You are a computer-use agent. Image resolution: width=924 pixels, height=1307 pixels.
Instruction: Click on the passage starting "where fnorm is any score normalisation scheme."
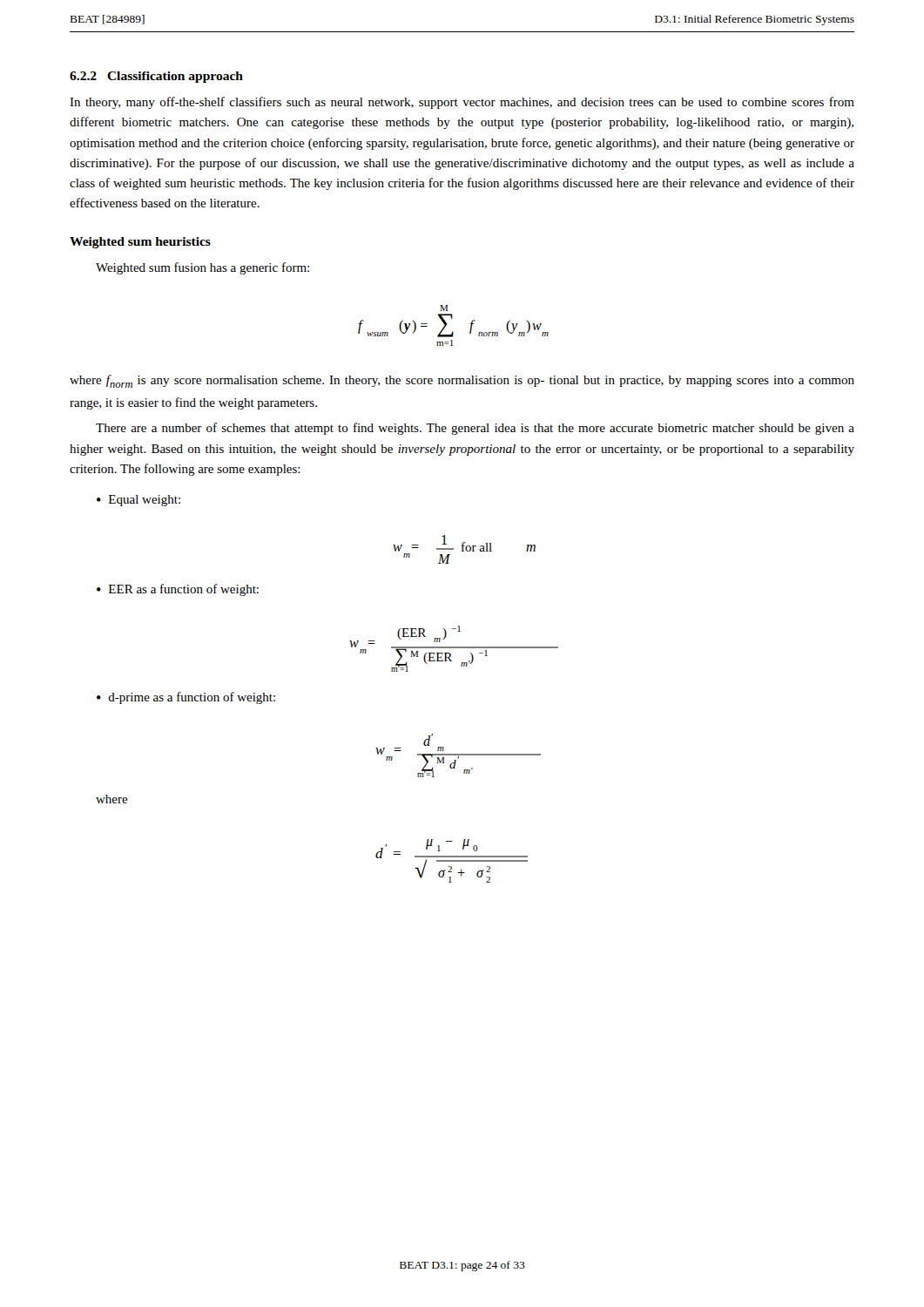(x=462, y=425)
